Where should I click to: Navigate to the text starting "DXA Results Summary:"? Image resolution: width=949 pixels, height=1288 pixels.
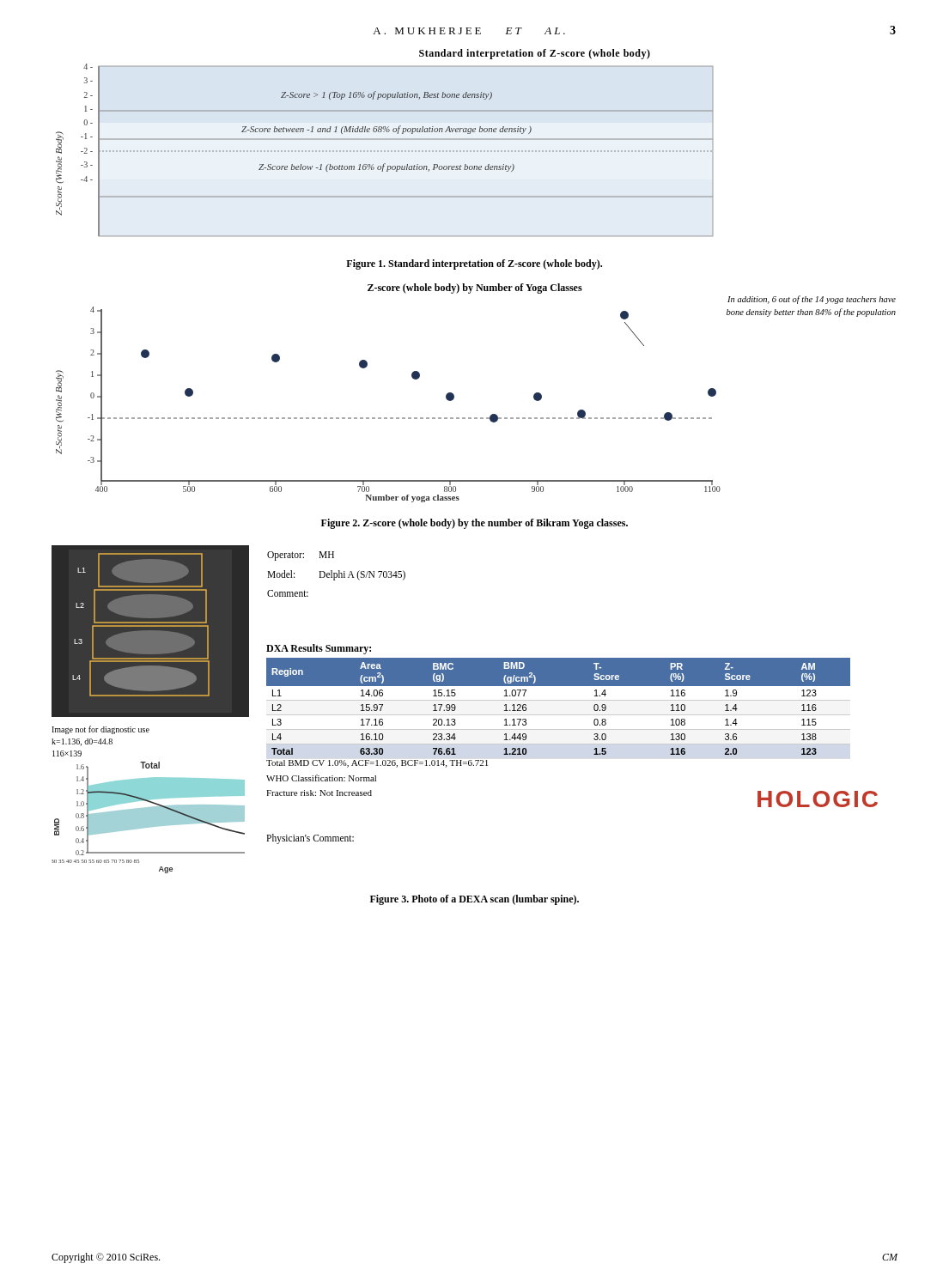coord(319,648)
